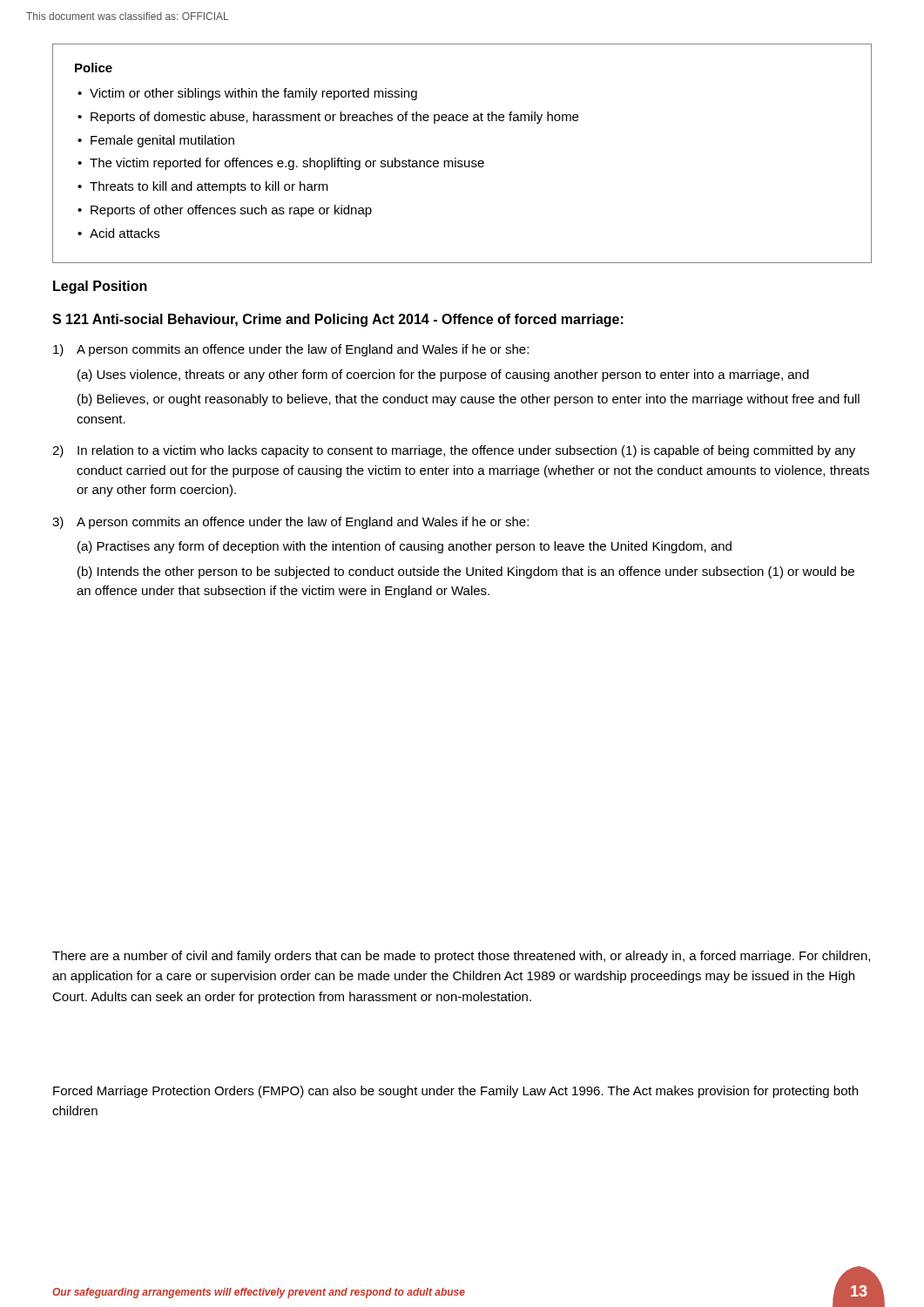Screen dimensions: 1307x924
Task: Navigate to the element starting "There are a number of"
Action: click(462, 976)
